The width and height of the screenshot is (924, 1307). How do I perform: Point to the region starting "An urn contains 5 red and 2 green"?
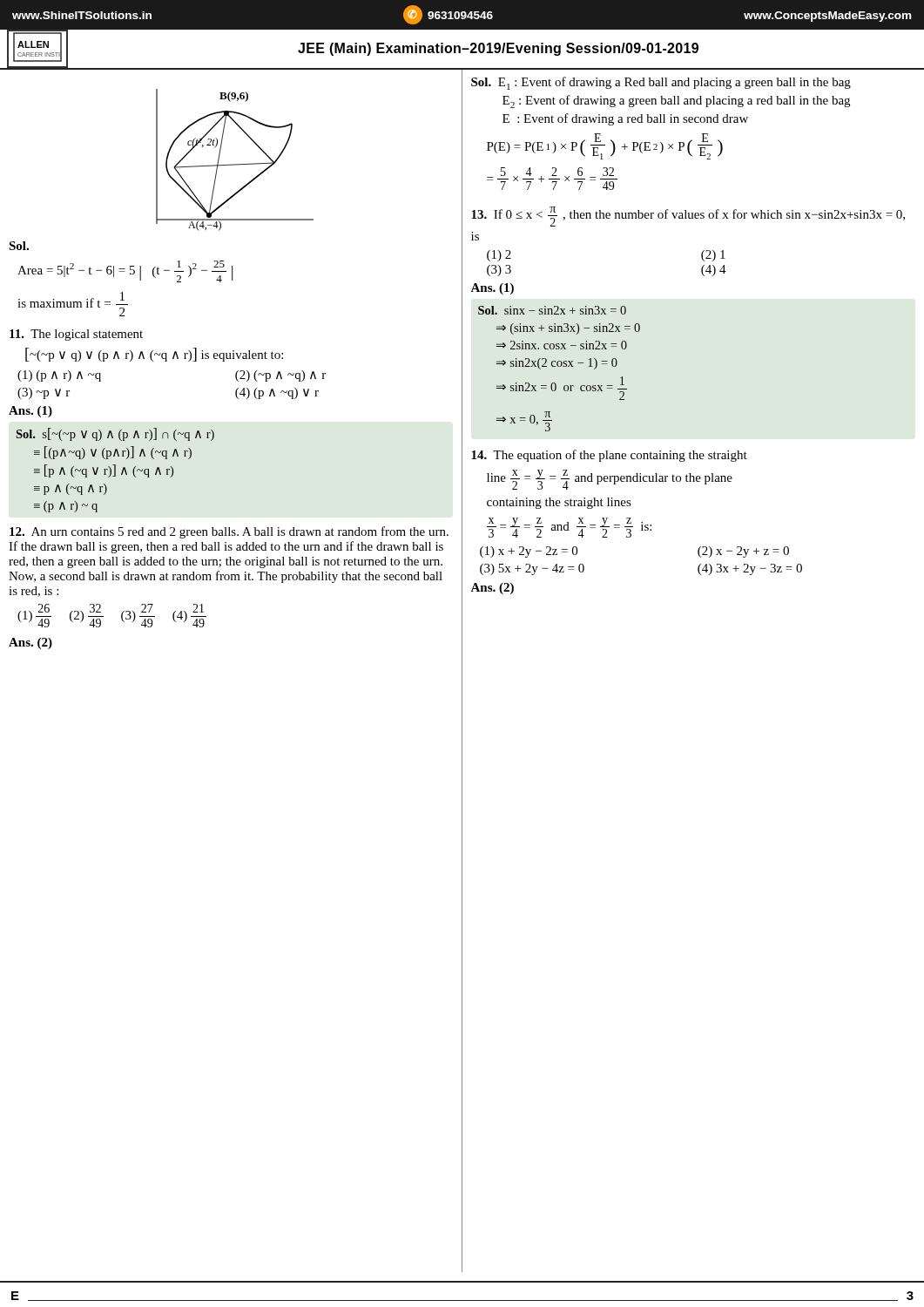(x=229, y=561)
